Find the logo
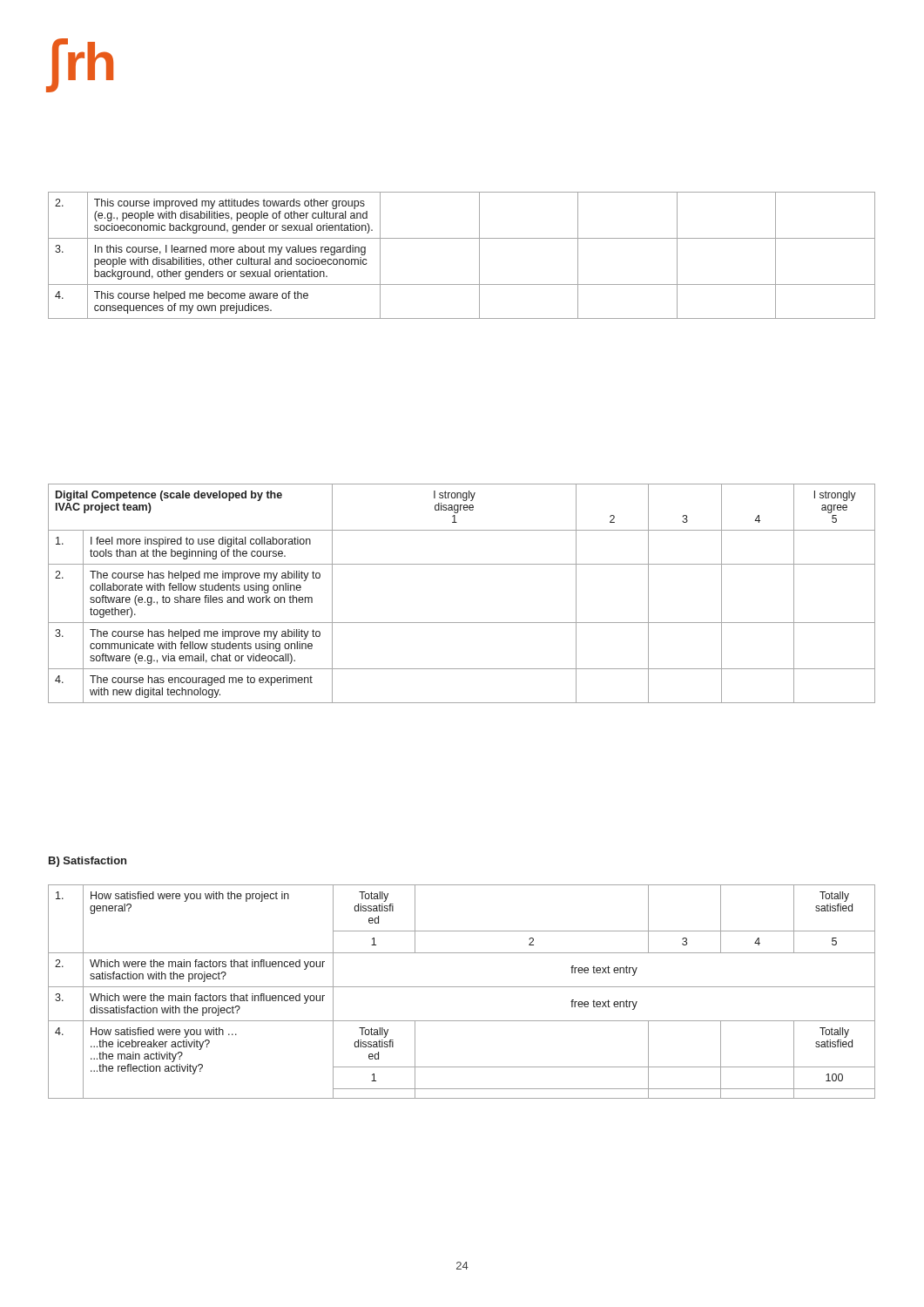 coord(81,62)
